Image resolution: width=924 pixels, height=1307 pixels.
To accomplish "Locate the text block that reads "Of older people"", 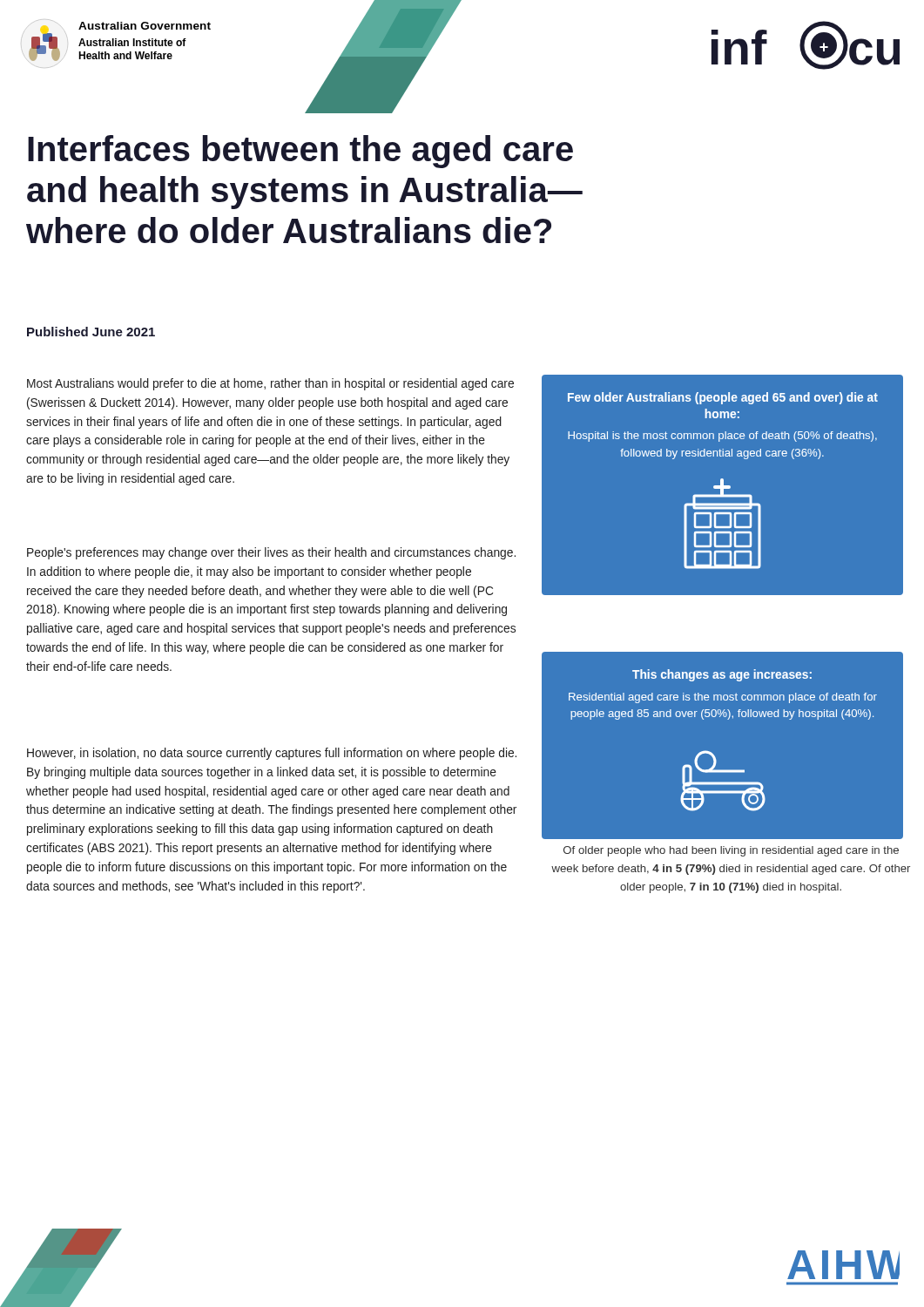I will (x=731, y=869).
